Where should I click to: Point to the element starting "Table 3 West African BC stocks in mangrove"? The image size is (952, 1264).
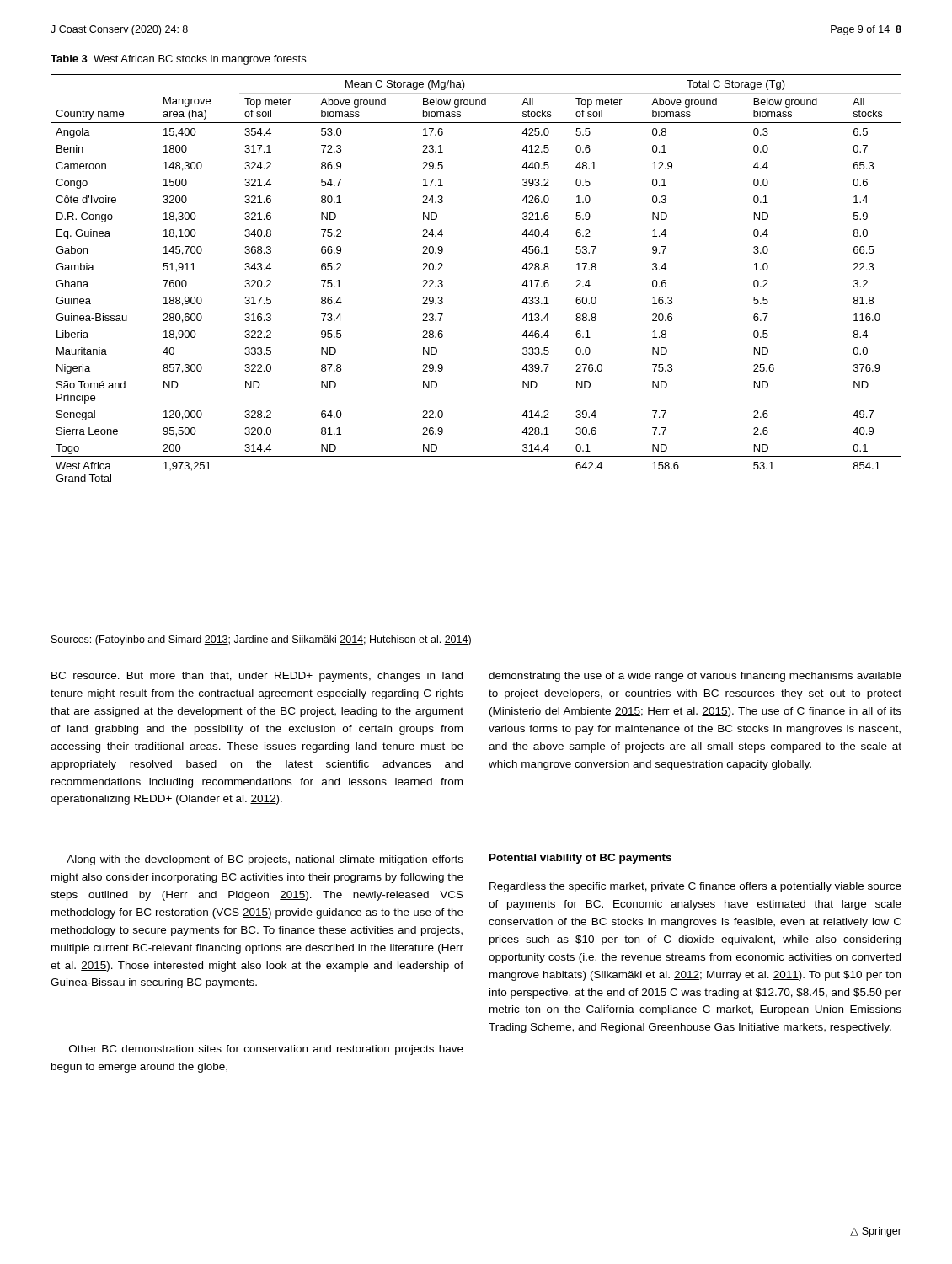coord(178,59)
